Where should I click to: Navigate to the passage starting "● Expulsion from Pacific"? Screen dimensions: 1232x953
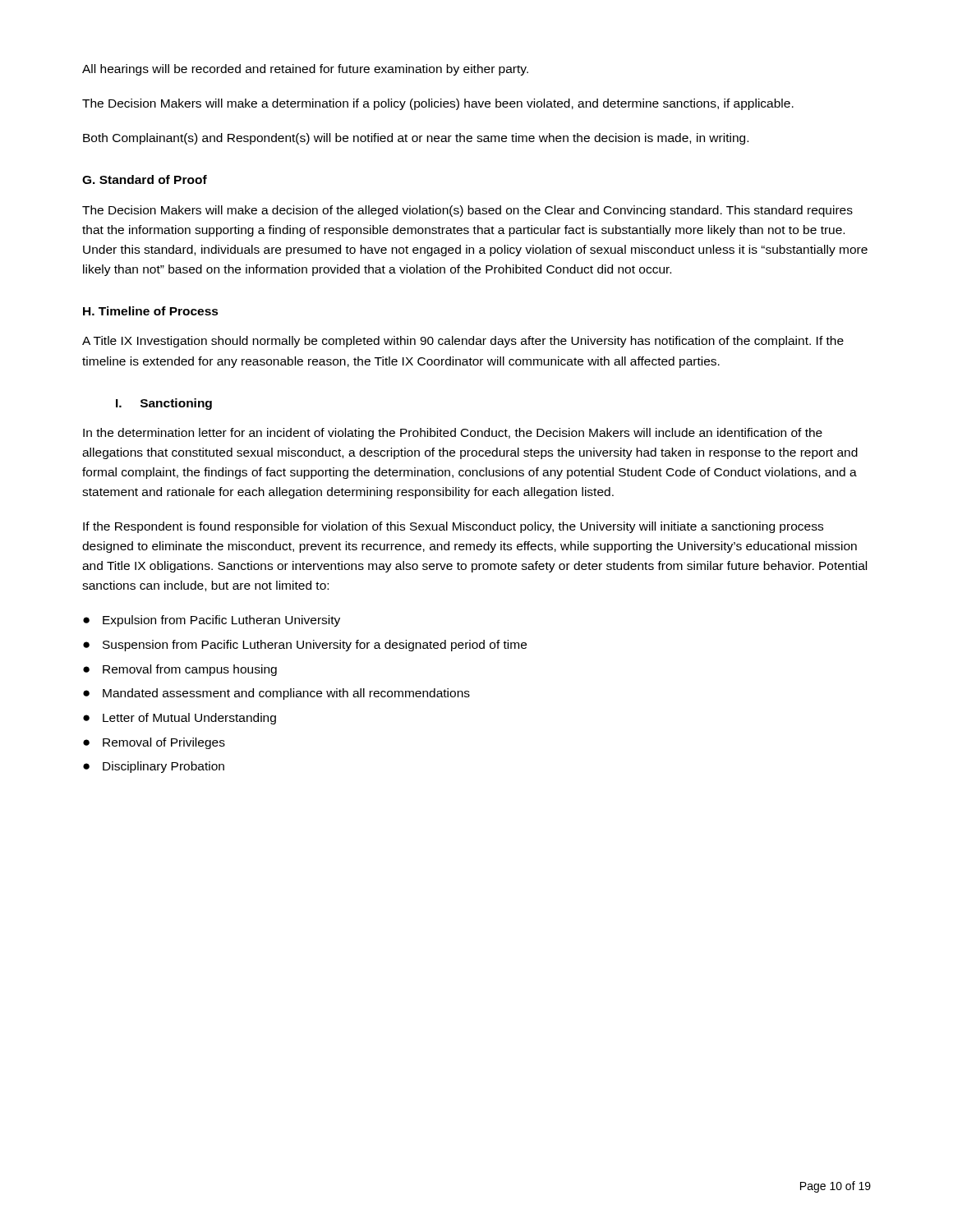pos(212,621)
